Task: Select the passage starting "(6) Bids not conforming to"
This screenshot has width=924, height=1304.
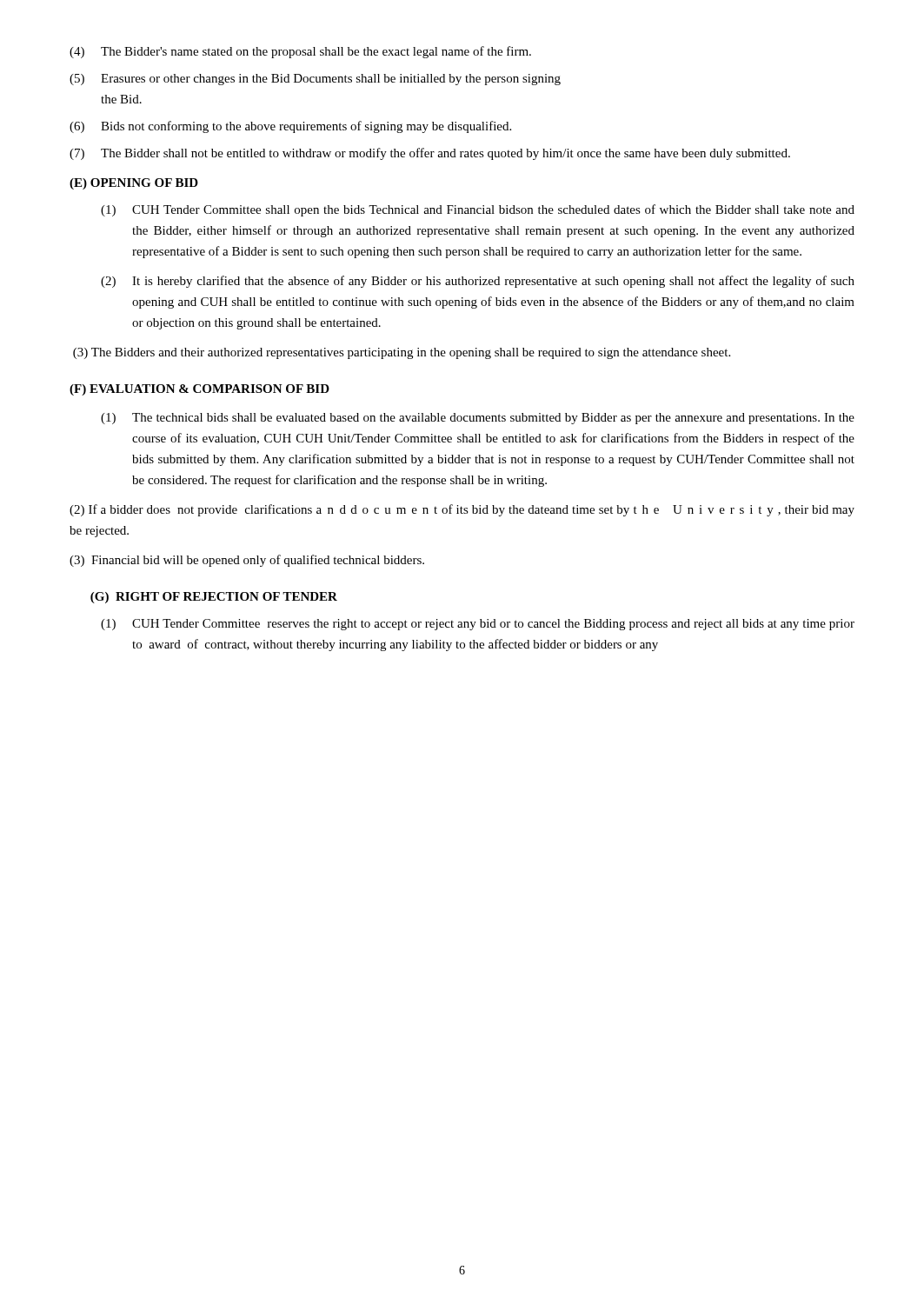Action: pos(462,126)
